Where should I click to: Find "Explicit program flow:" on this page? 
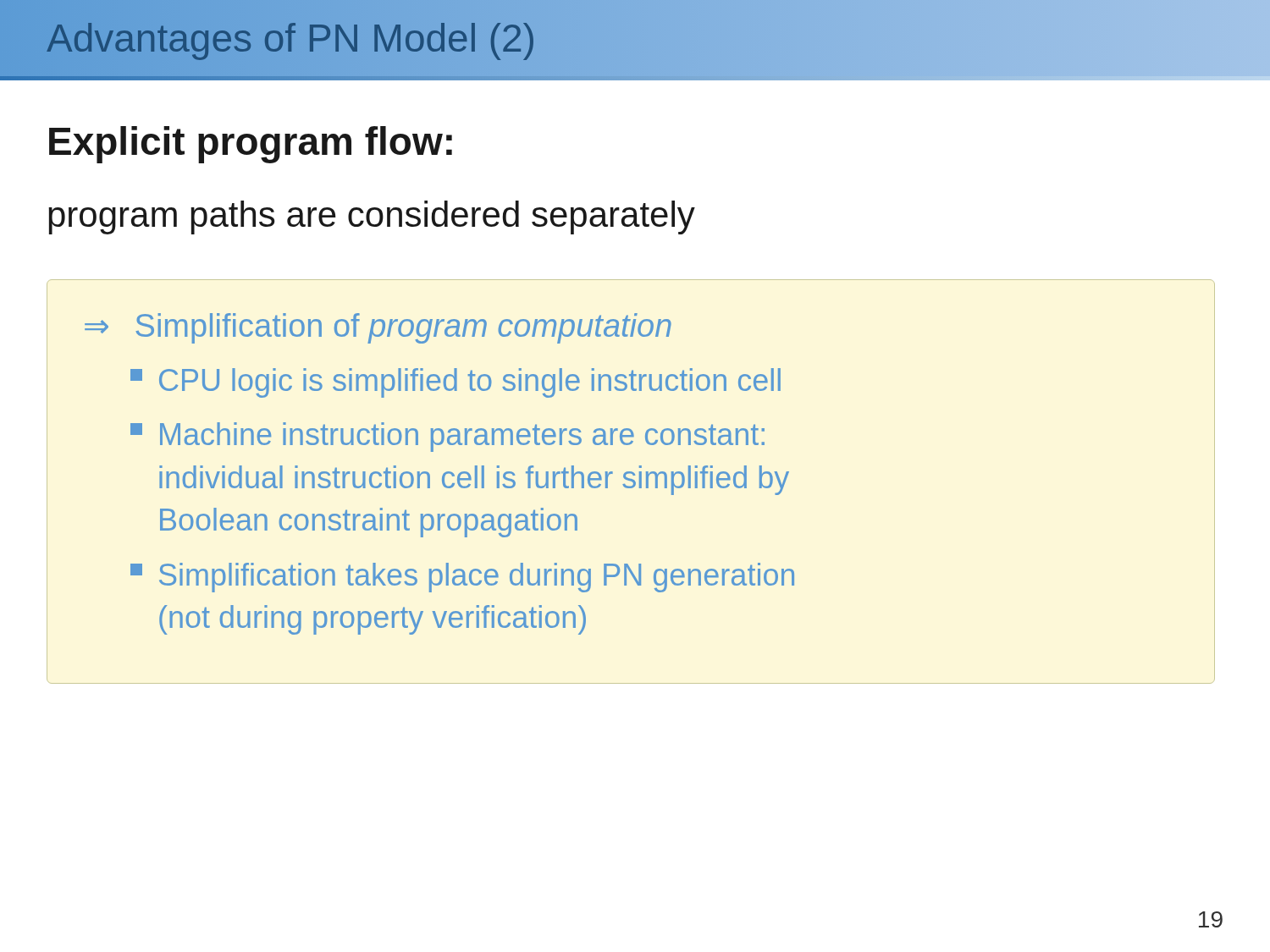tap(251, 141)
